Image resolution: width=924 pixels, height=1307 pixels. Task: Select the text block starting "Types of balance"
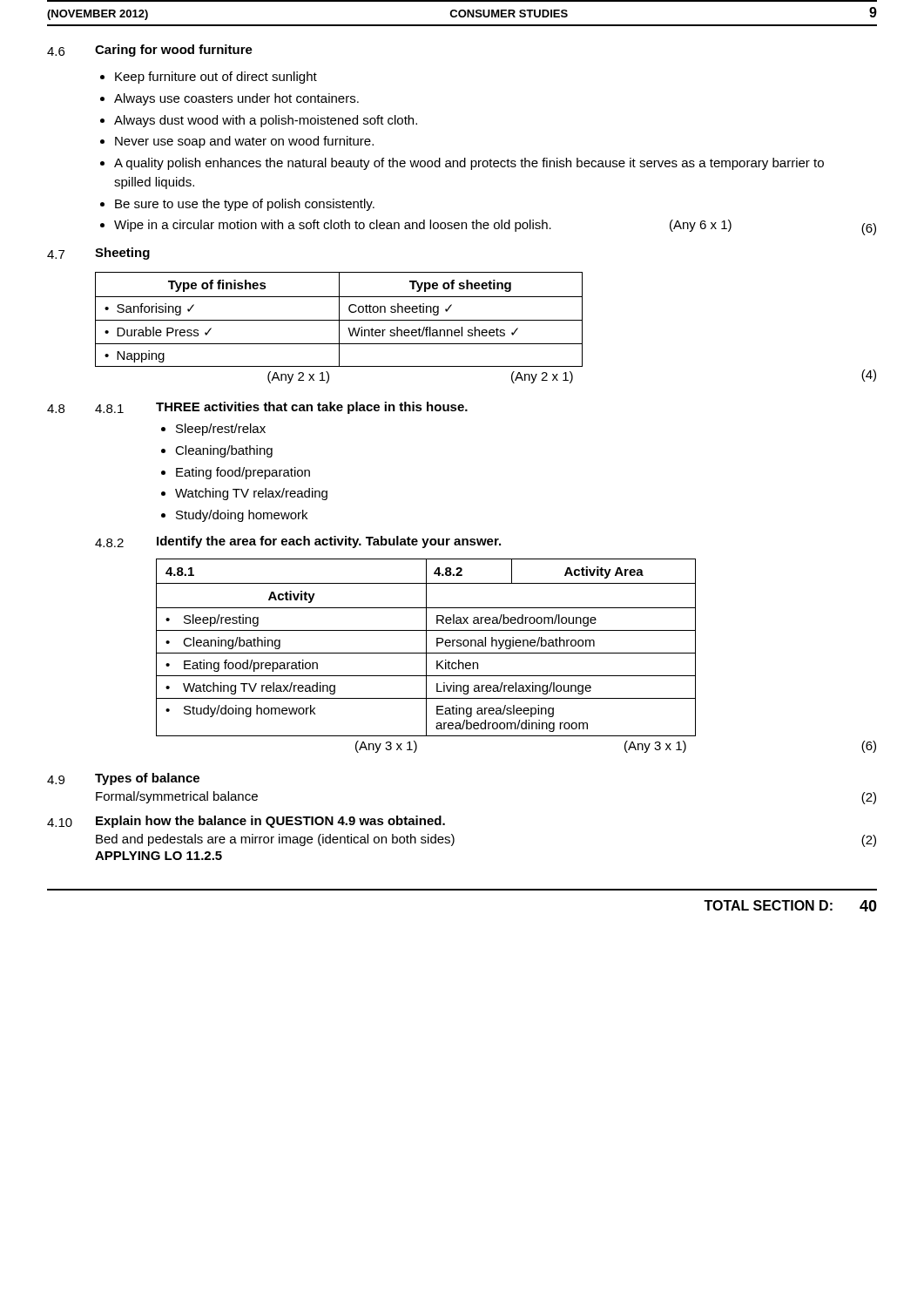click(x=147, y=777)
